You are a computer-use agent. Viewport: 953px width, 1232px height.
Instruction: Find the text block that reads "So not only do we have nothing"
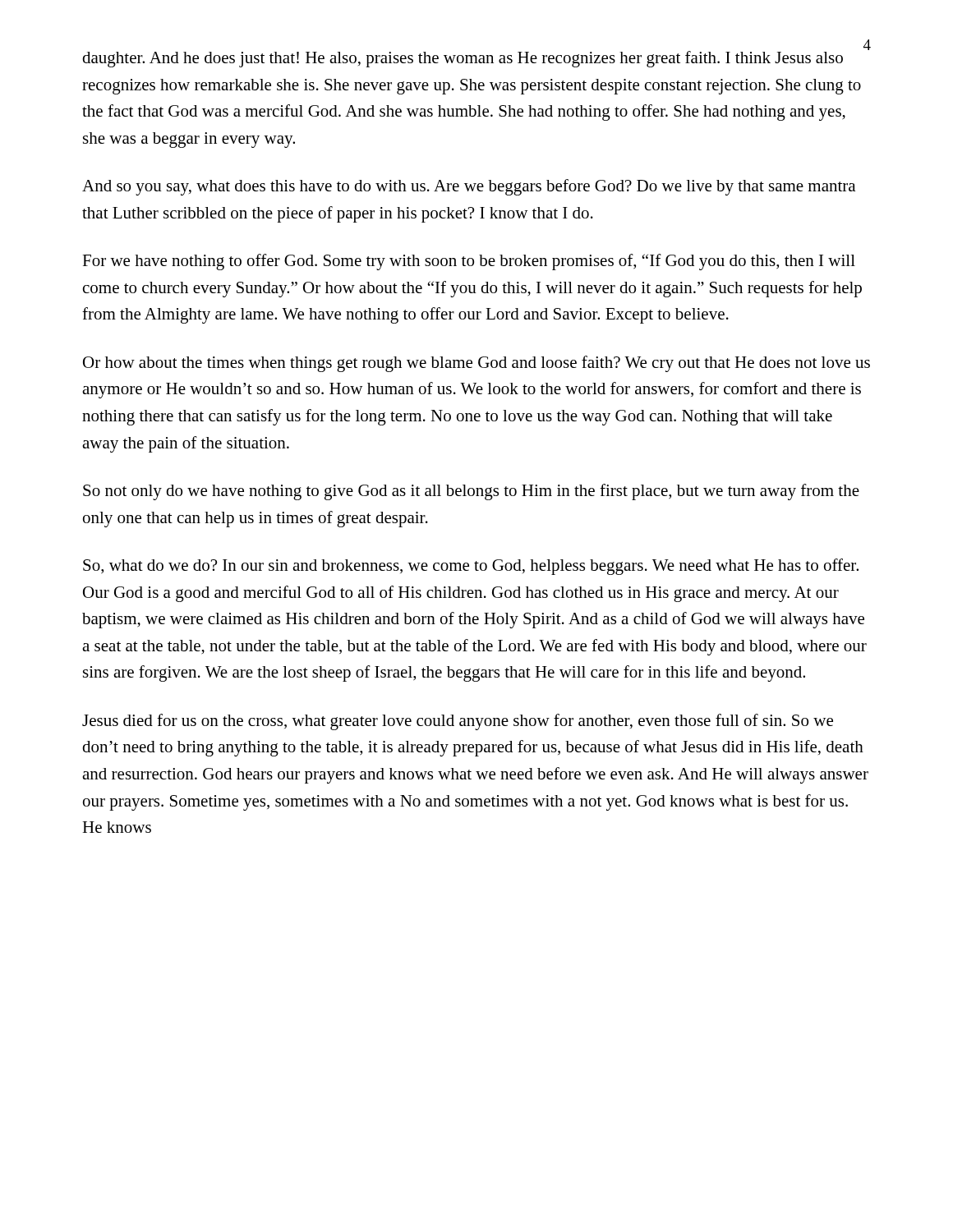click(471, 504)
